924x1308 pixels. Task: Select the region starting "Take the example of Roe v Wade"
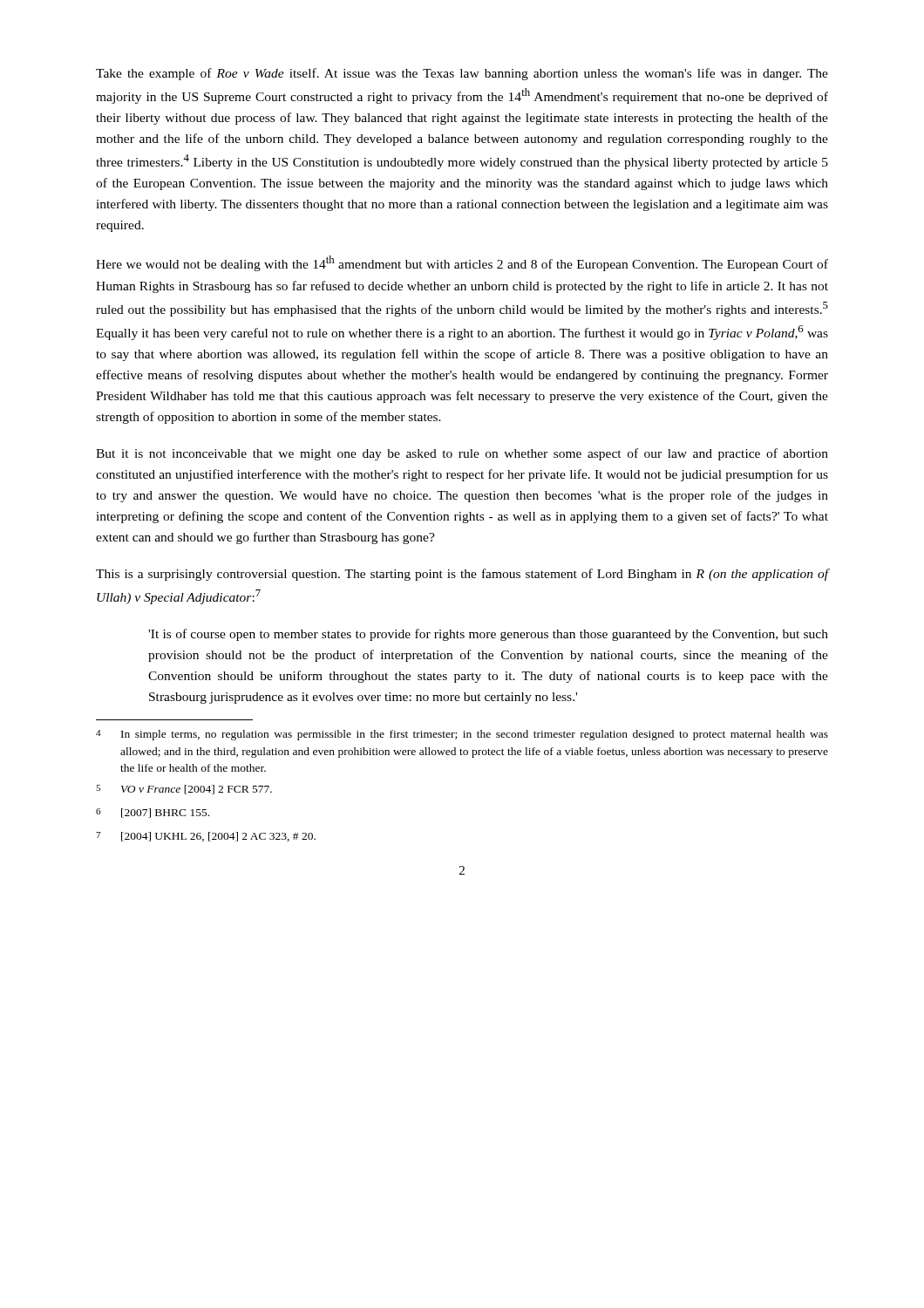click(462, 149)
